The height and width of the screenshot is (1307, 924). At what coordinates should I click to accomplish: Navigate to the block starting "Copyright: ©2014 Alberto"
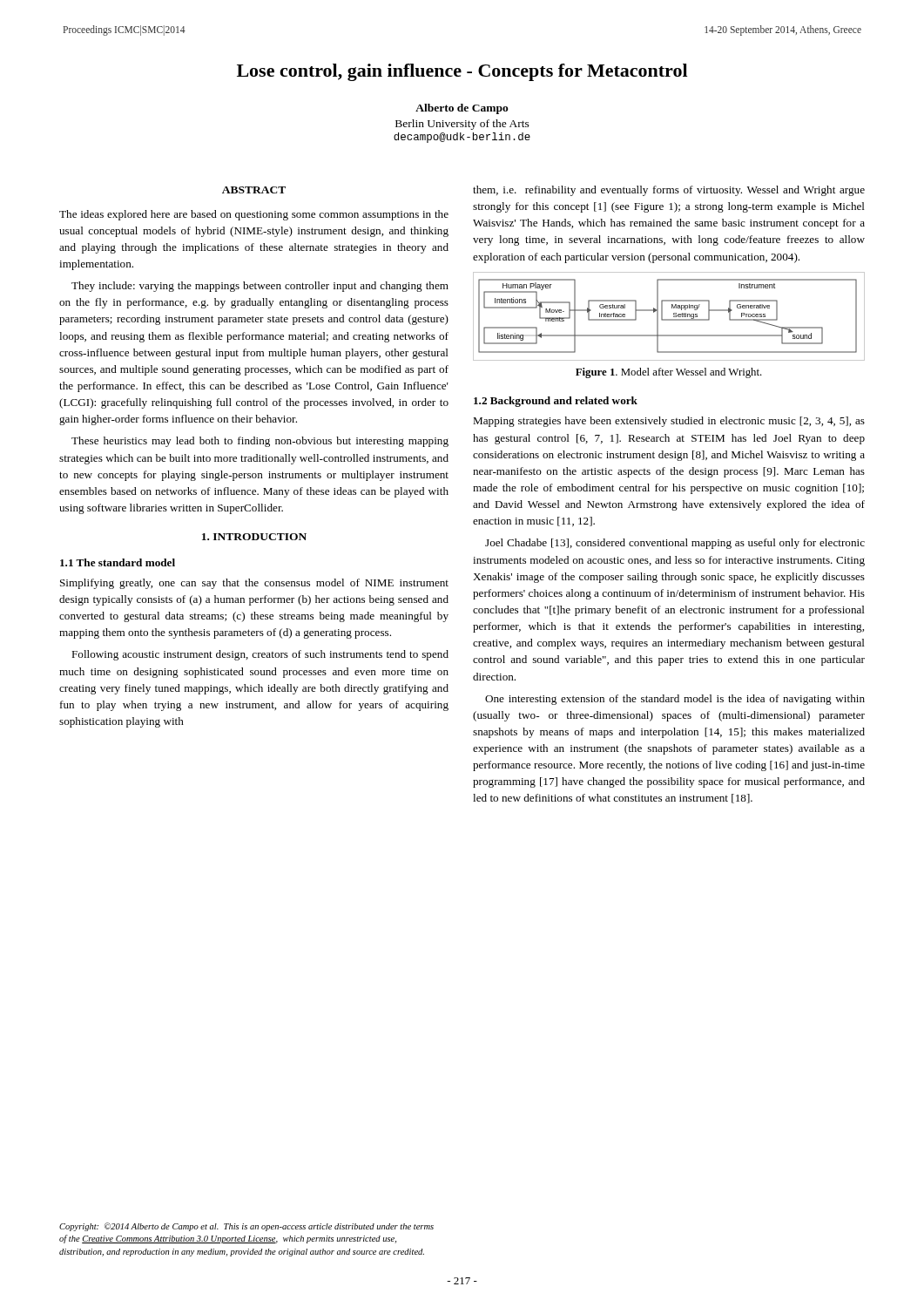[x=247, y=1239]
